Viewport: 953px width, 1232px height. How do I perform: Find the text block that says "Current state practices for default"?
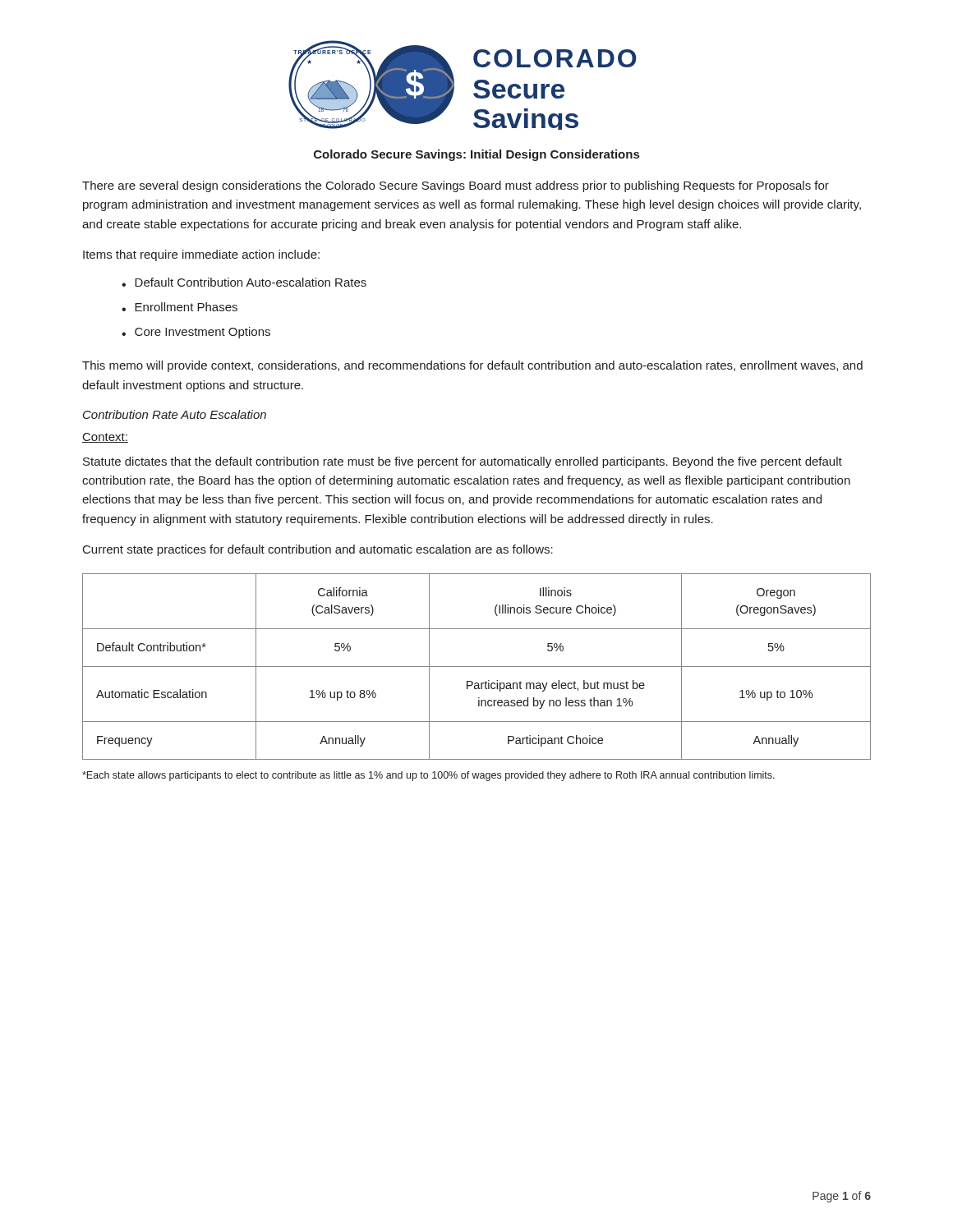click(x=318, y=549)
